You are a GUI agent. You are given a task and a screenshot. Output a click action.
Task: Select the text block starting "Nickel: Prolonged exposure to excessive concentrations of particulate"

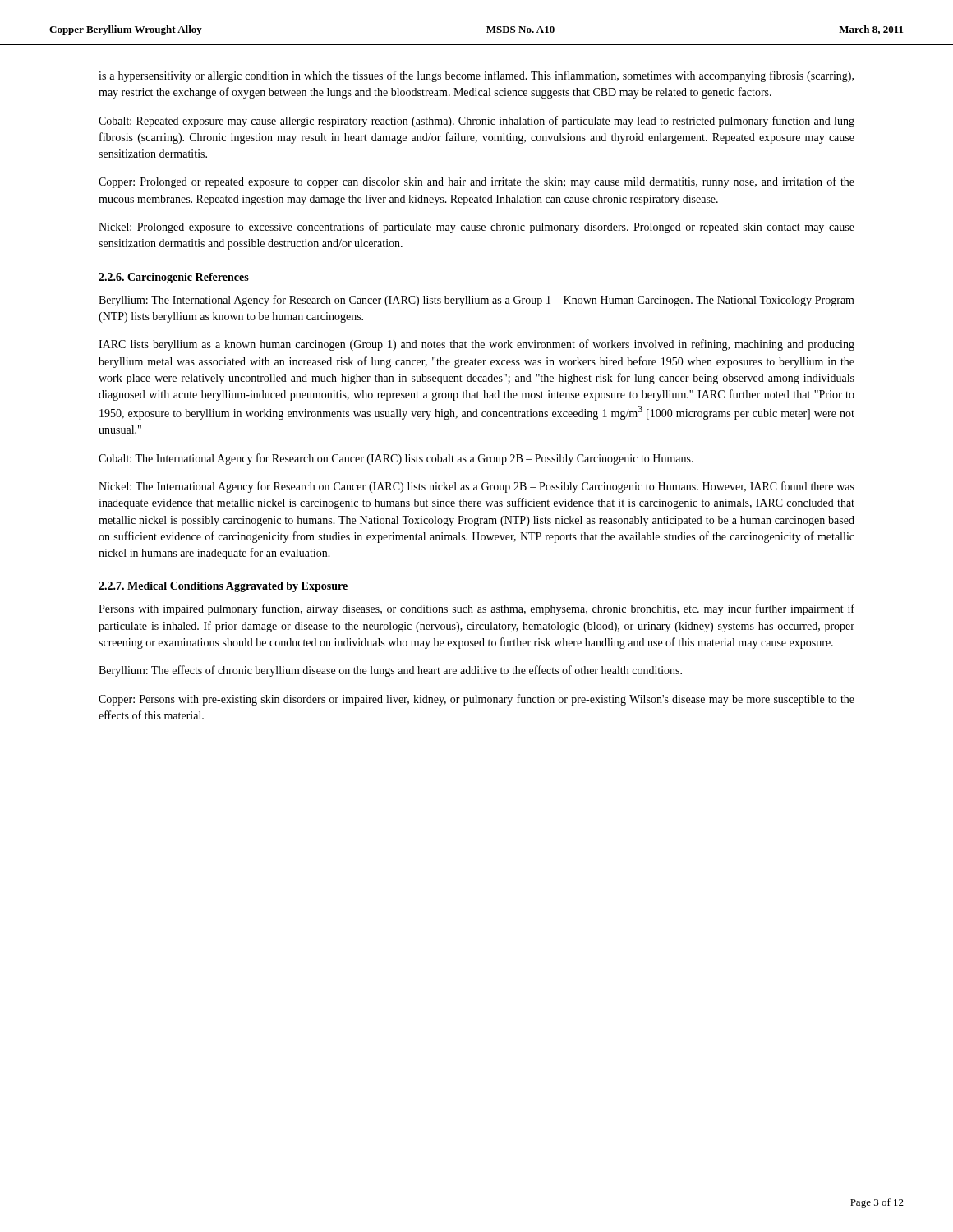coord(476,235)
